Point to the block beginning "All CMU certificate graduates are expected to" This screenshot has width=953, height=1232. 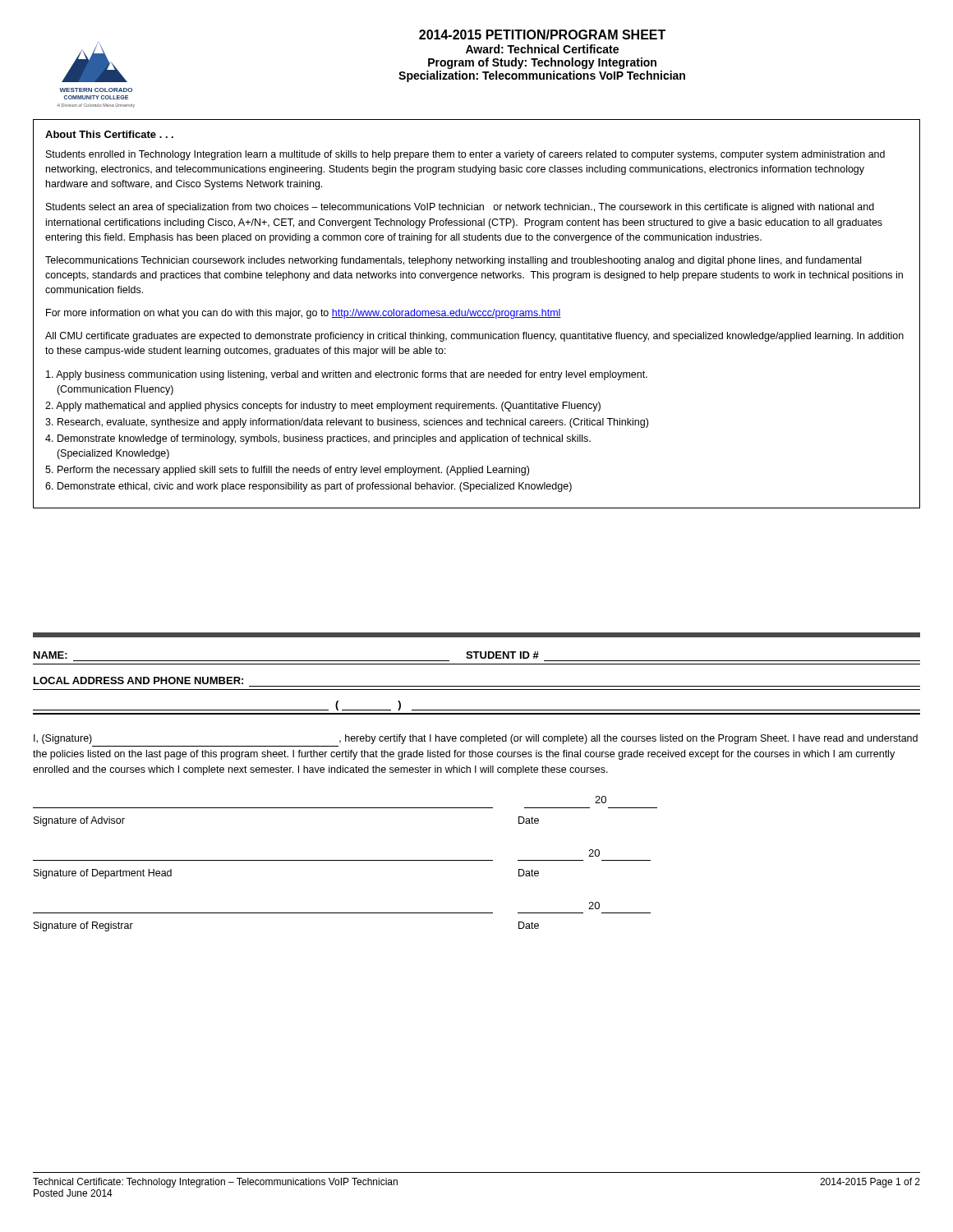pyautogui.click(x=475, y=344)
